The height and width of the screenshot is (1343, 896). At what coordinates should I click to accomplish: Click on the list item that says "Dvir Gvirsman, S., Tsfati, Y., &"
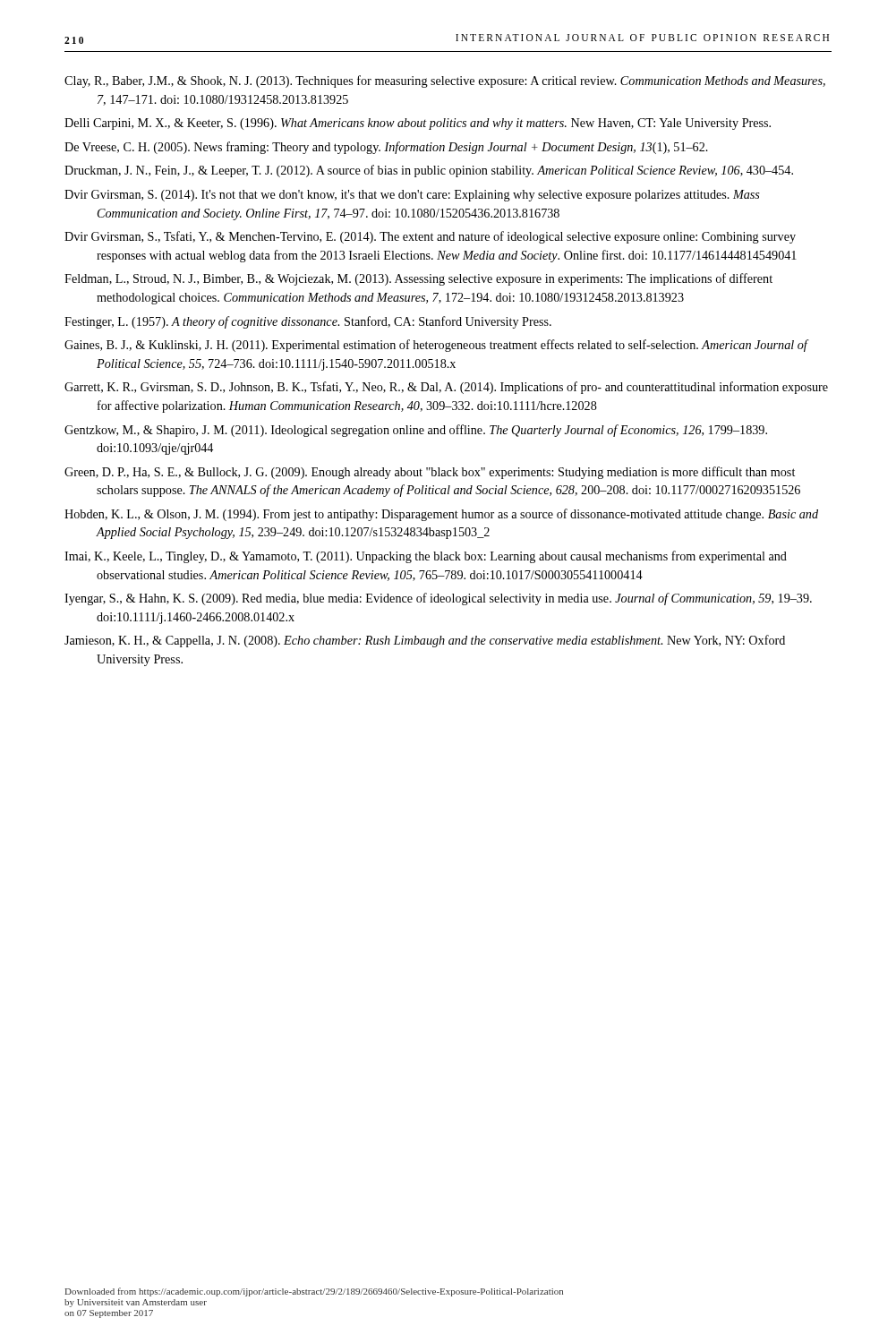(x=431, y=246)
